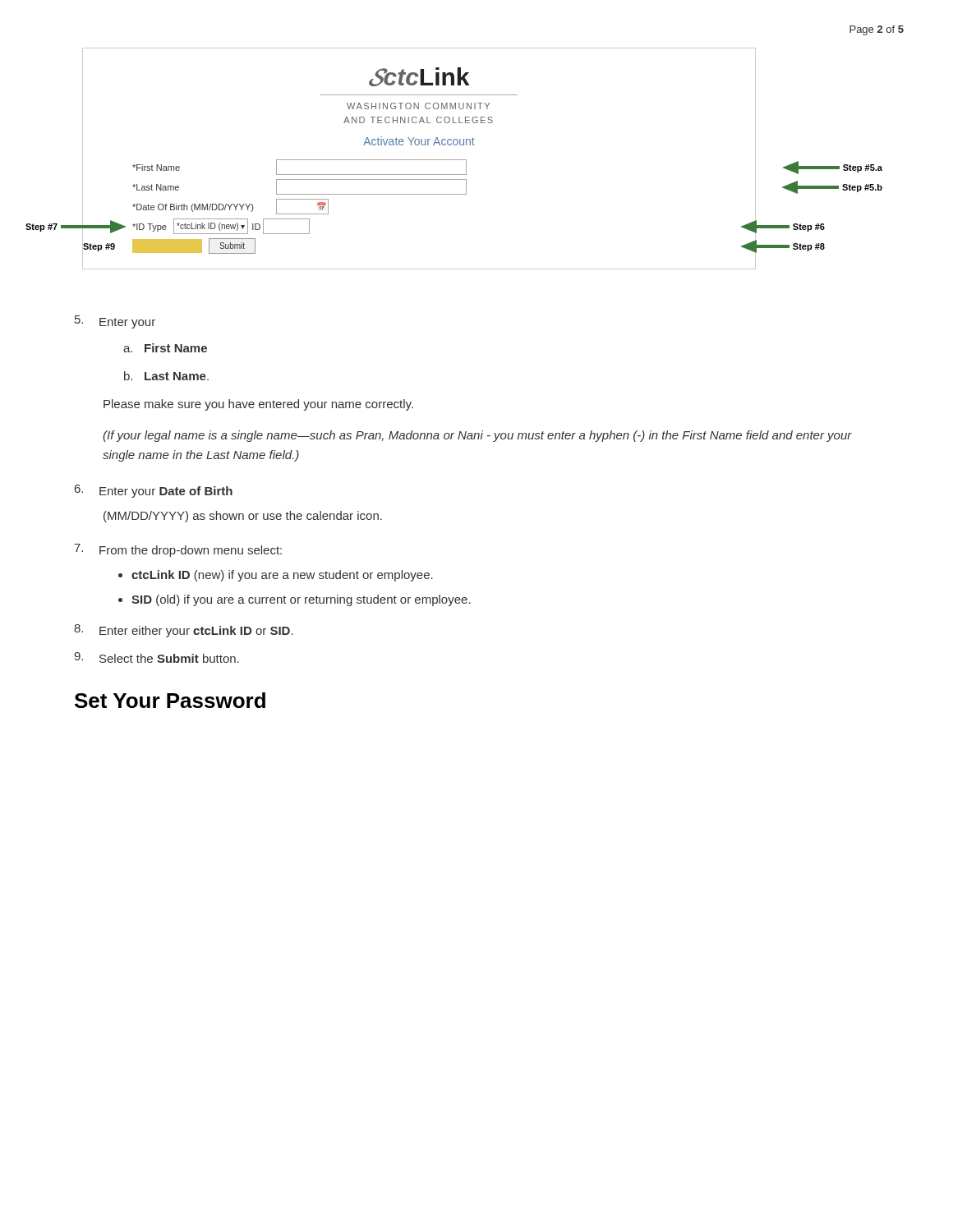Screen dimensions: 1232x953
Task: Select the text starting "SID (old) if you are a"
Action: 301,599
